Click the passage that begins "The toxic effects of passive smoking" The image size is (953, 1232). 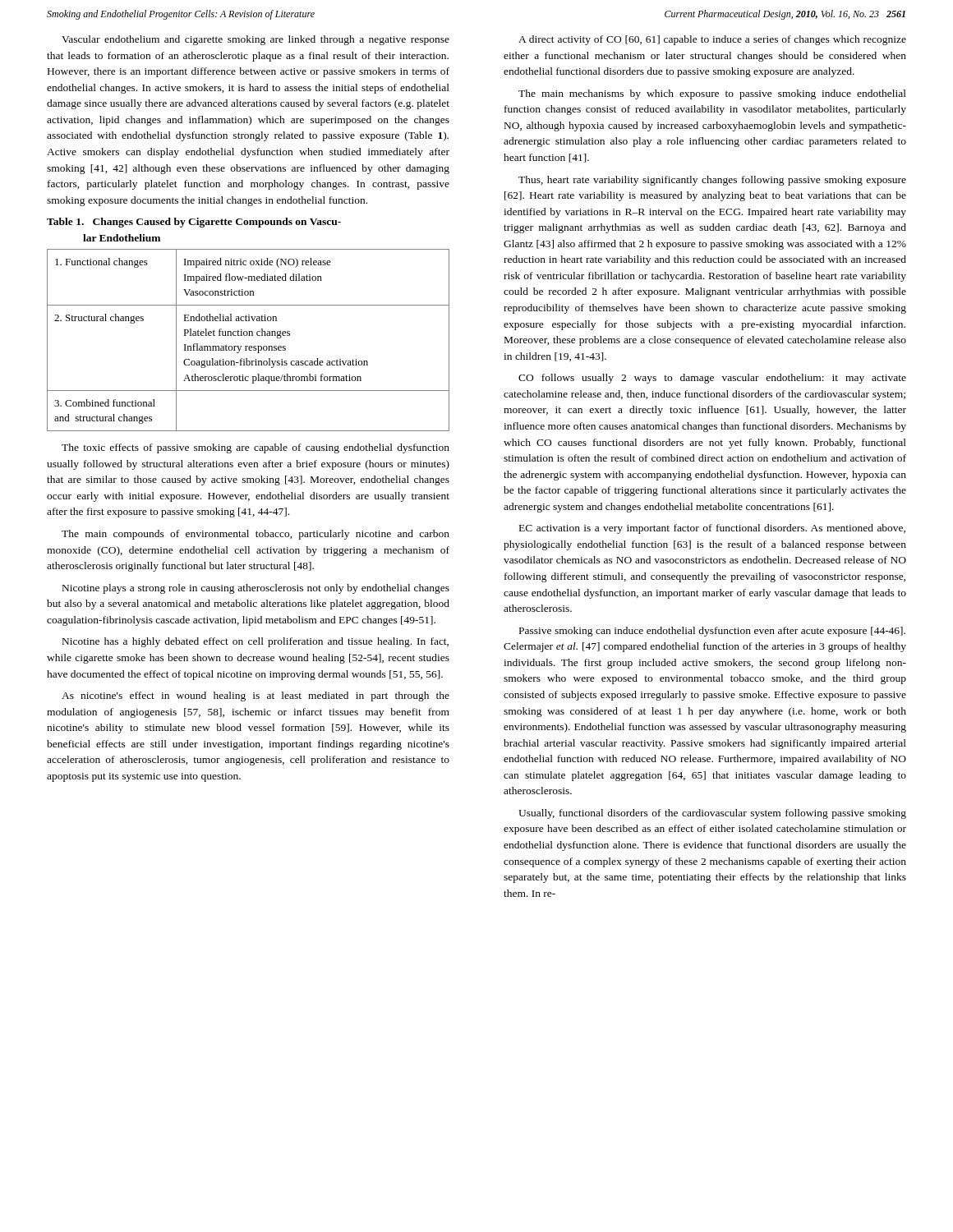(x=248, y=480)
